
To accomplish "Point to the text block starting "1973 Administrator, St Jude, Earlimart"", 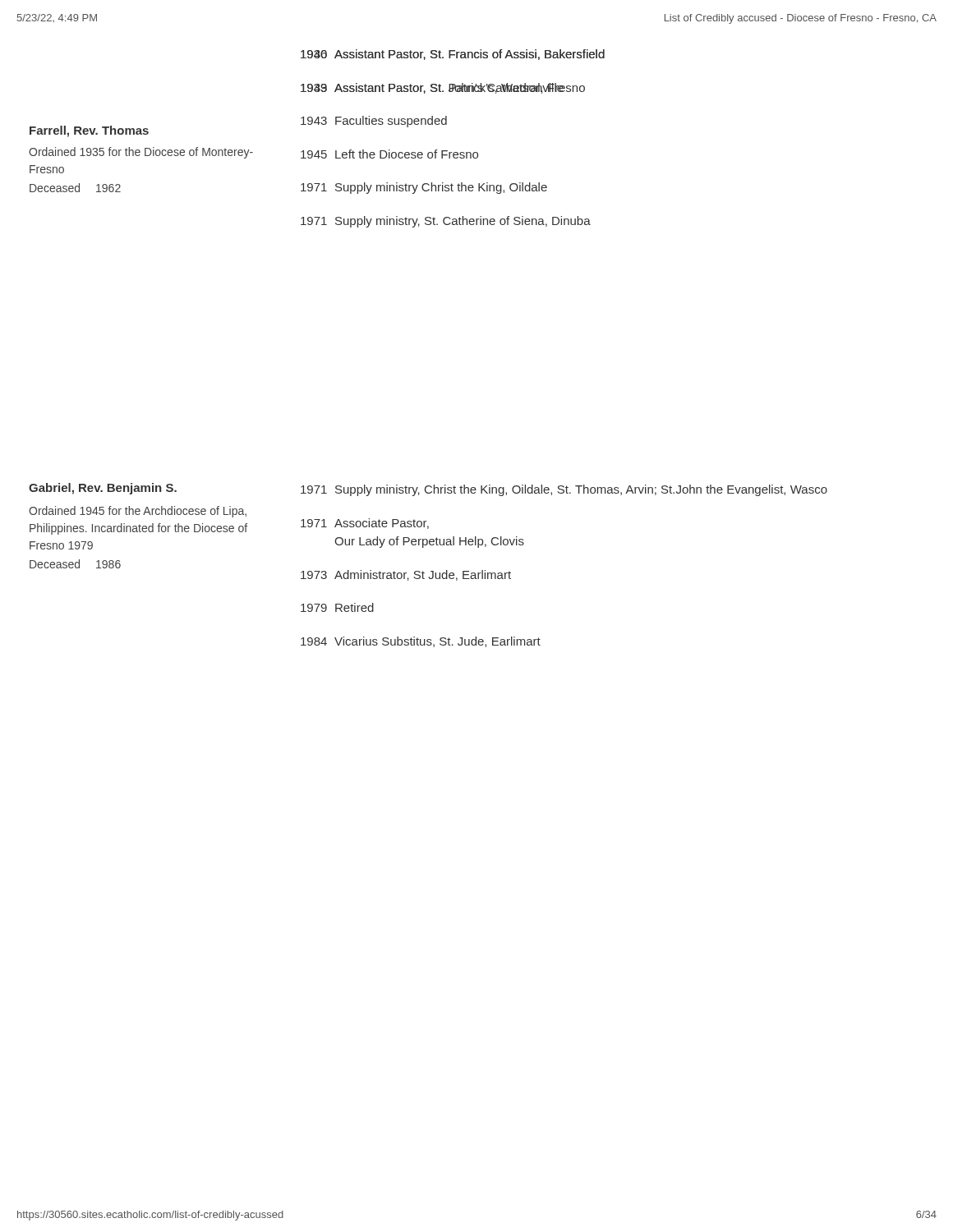I will pos(406,575).
